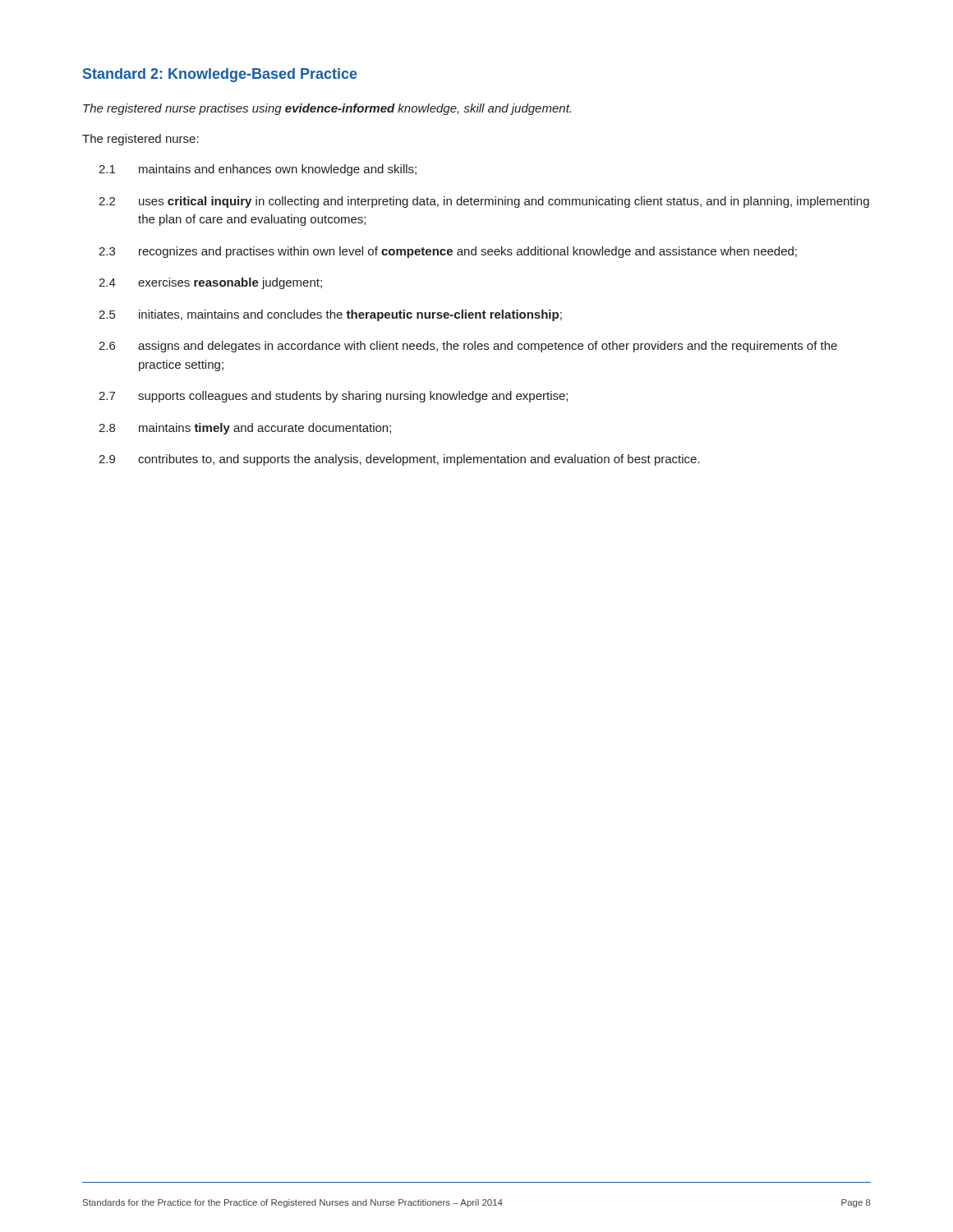Find the list item that reads "2.9 contributes to, and"
This screenshot has height=1232, width=953.
coord(485,459)
